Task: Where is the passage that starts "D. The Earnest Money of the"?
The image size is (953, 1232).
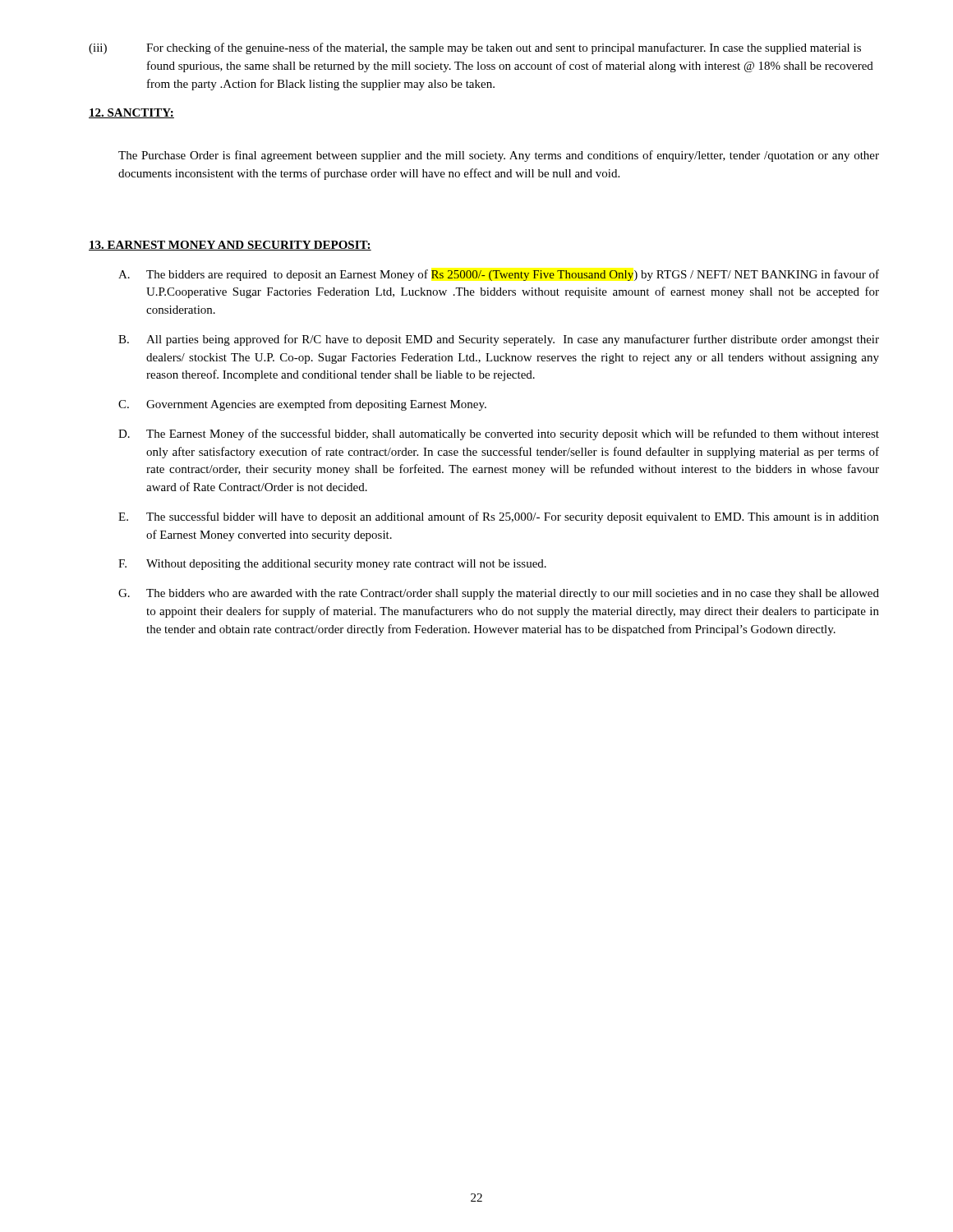Action: pyautogui.click(x=499, y=461)
